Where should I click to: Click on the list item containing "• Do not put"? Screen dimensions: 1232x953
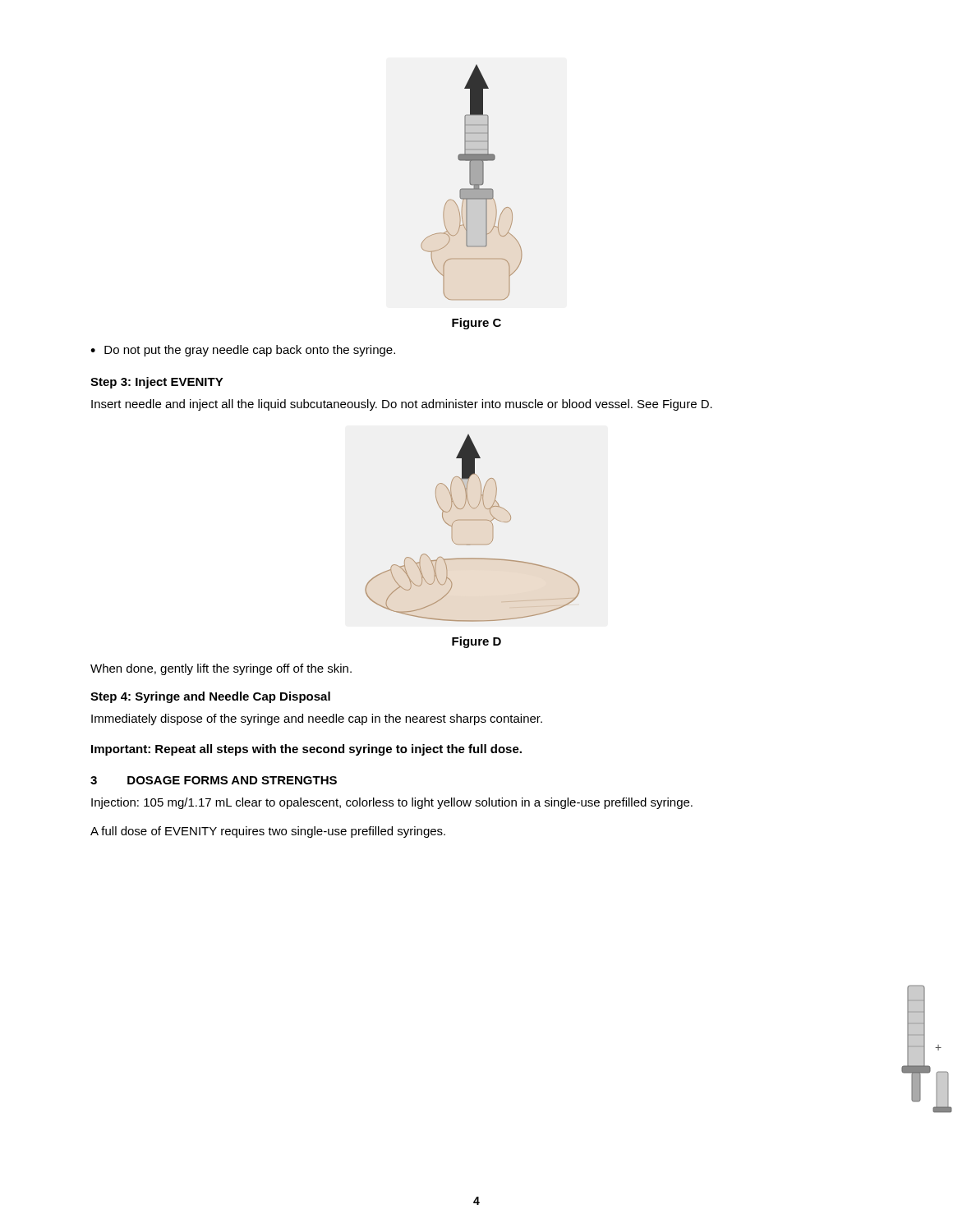pyautogui.click(x=243, y=351)
